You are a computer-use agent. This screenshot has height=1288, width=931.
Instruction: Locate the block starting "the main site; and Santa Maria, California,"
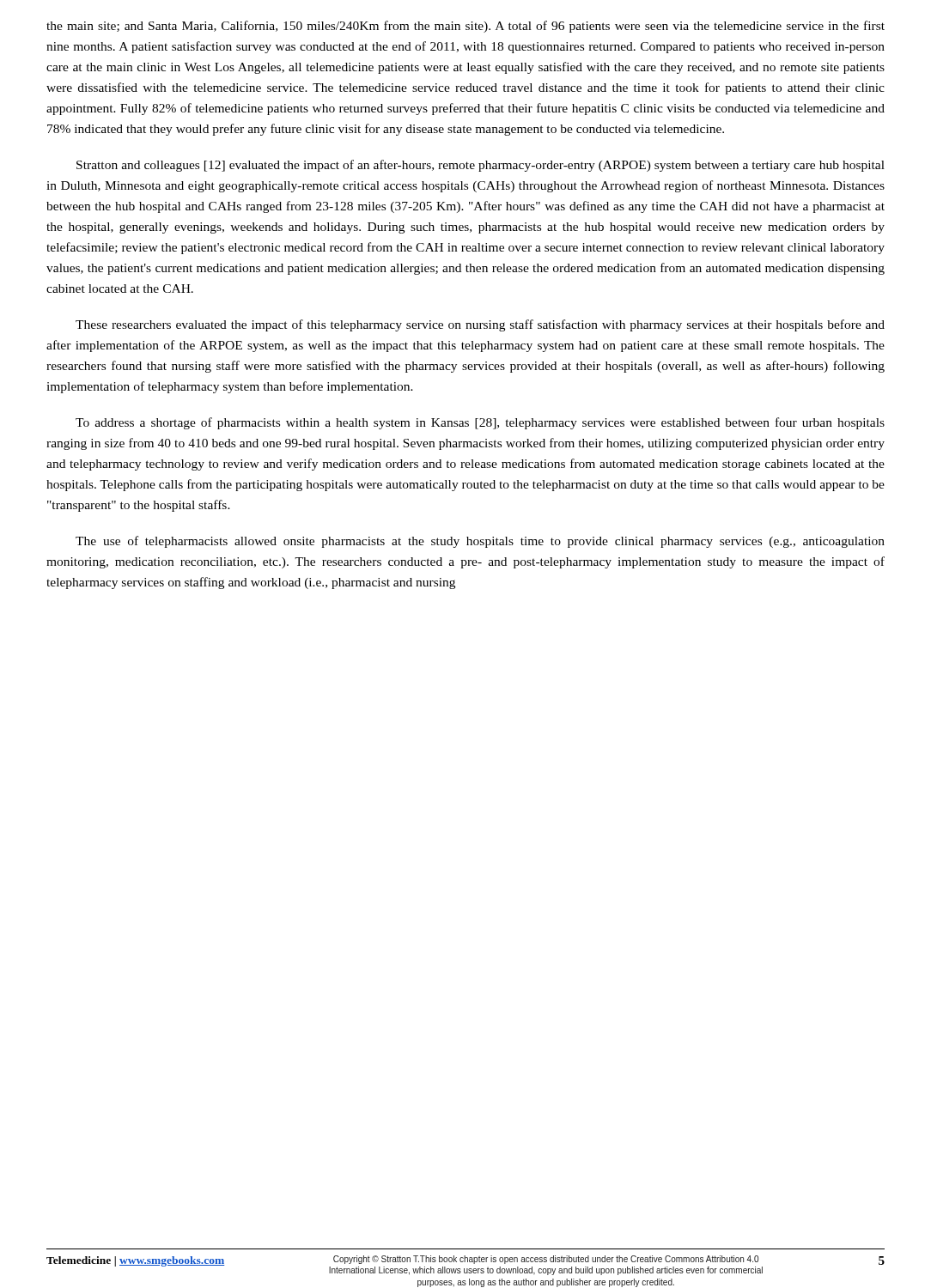(466, 77)
